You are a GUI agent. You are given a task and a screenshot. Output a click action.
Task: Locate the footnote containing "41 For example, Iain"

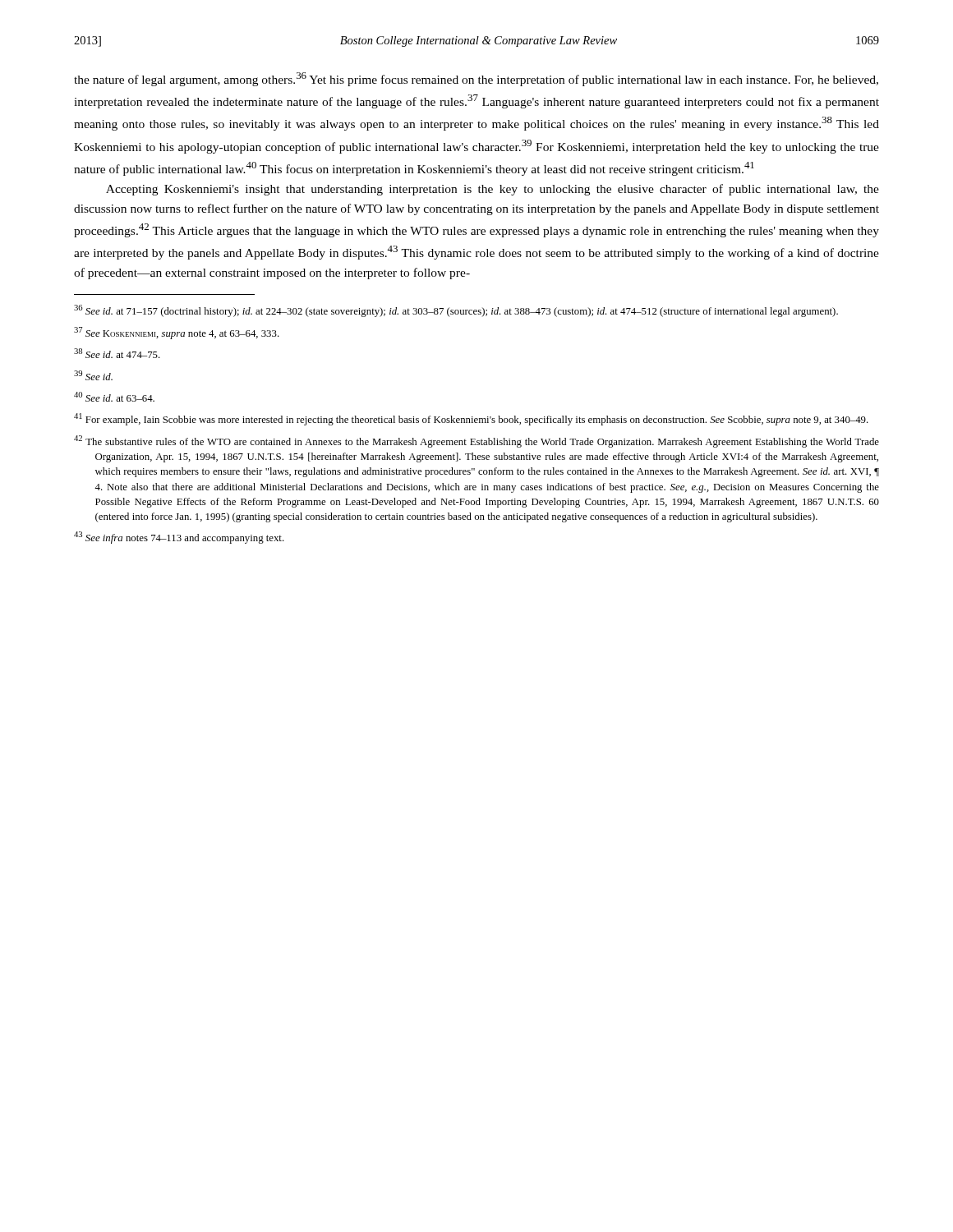point(471,419)
